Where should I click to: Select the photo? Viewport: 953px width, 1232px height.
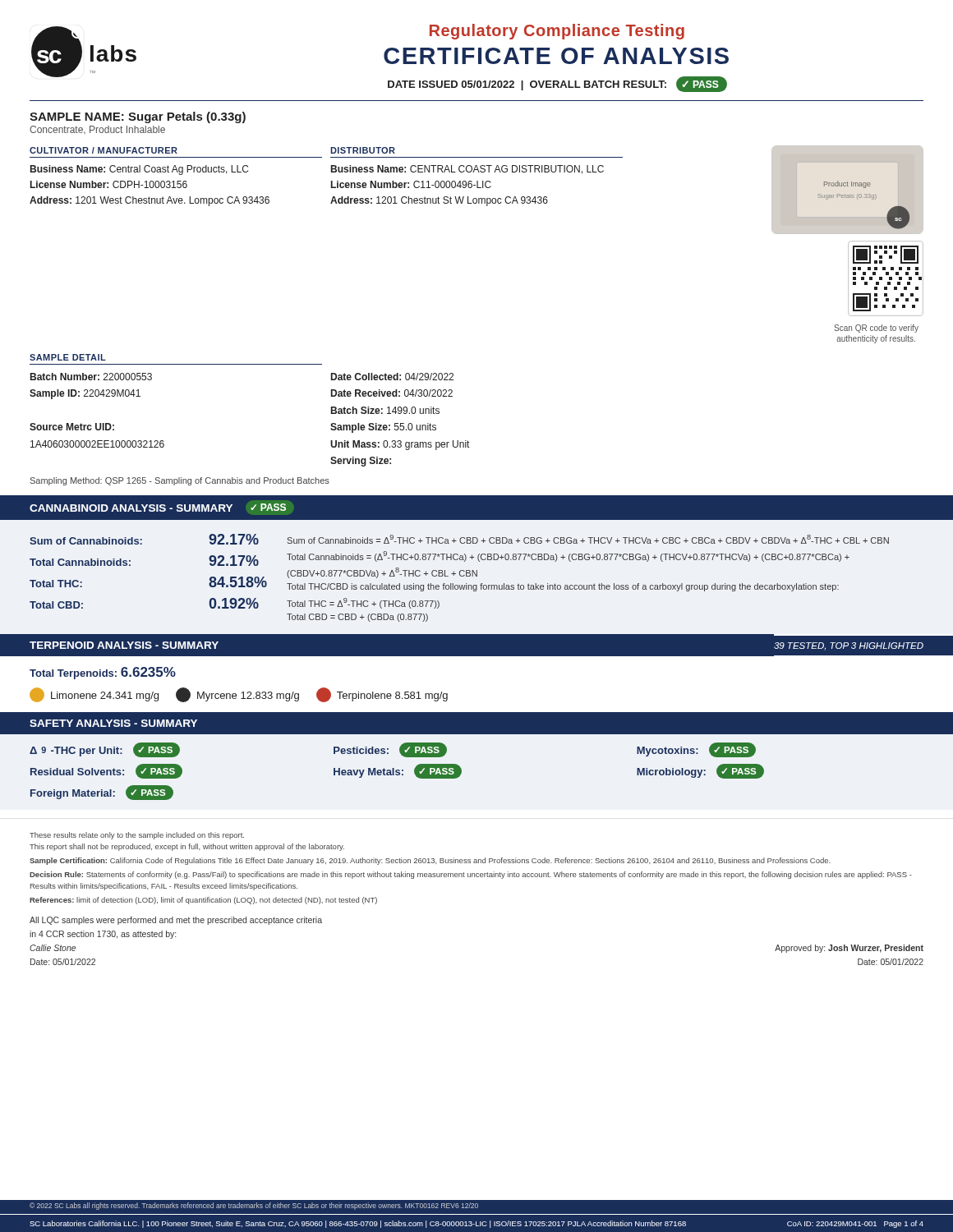(x=847, y=190)
